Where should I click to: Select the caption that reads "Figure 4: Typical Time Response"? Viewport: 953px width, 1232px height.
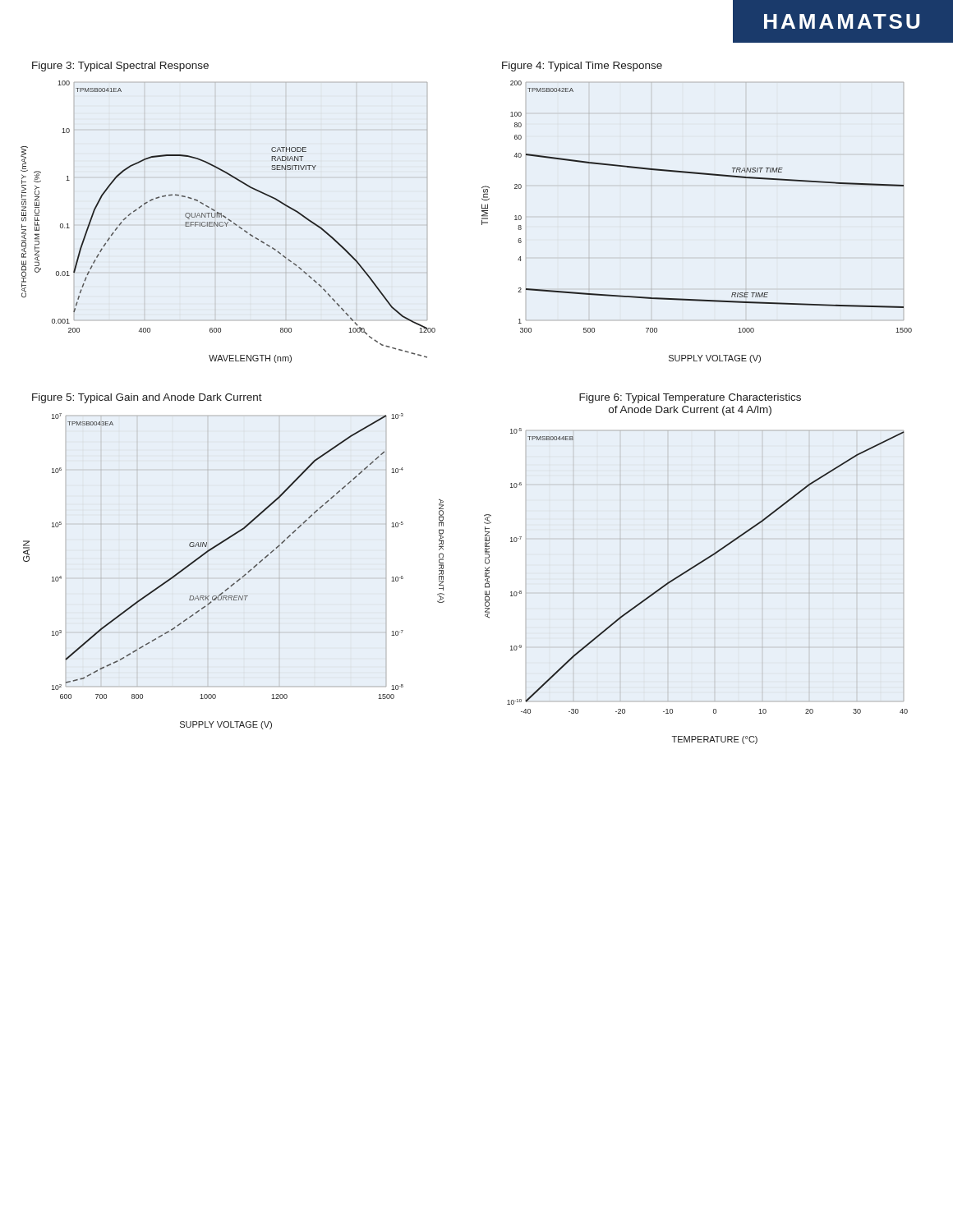click(582, 65)
